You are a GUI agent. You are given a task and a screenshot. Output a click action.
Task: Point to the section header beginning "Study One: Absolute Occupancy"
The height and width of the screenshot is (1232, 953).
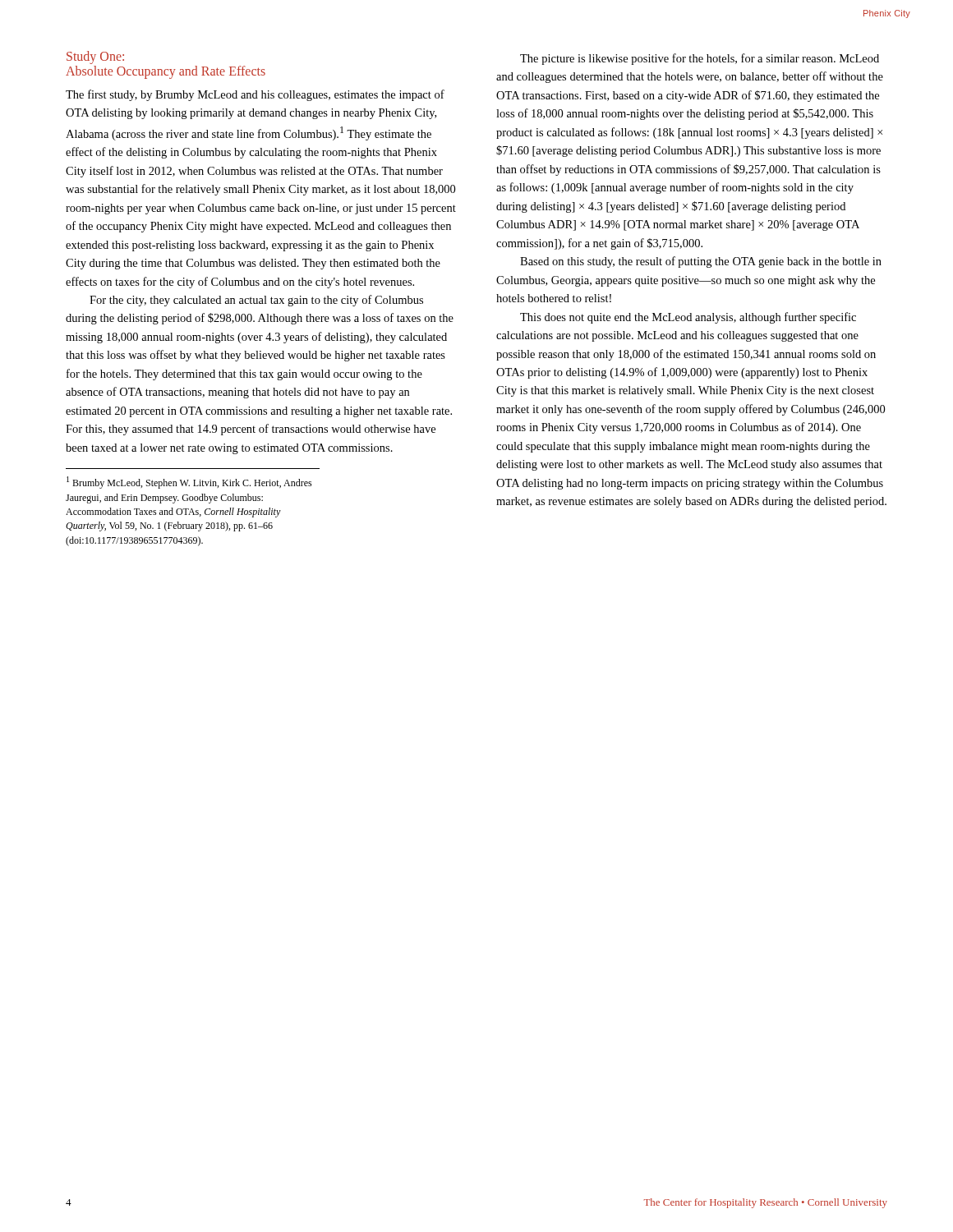coord(261,64)
